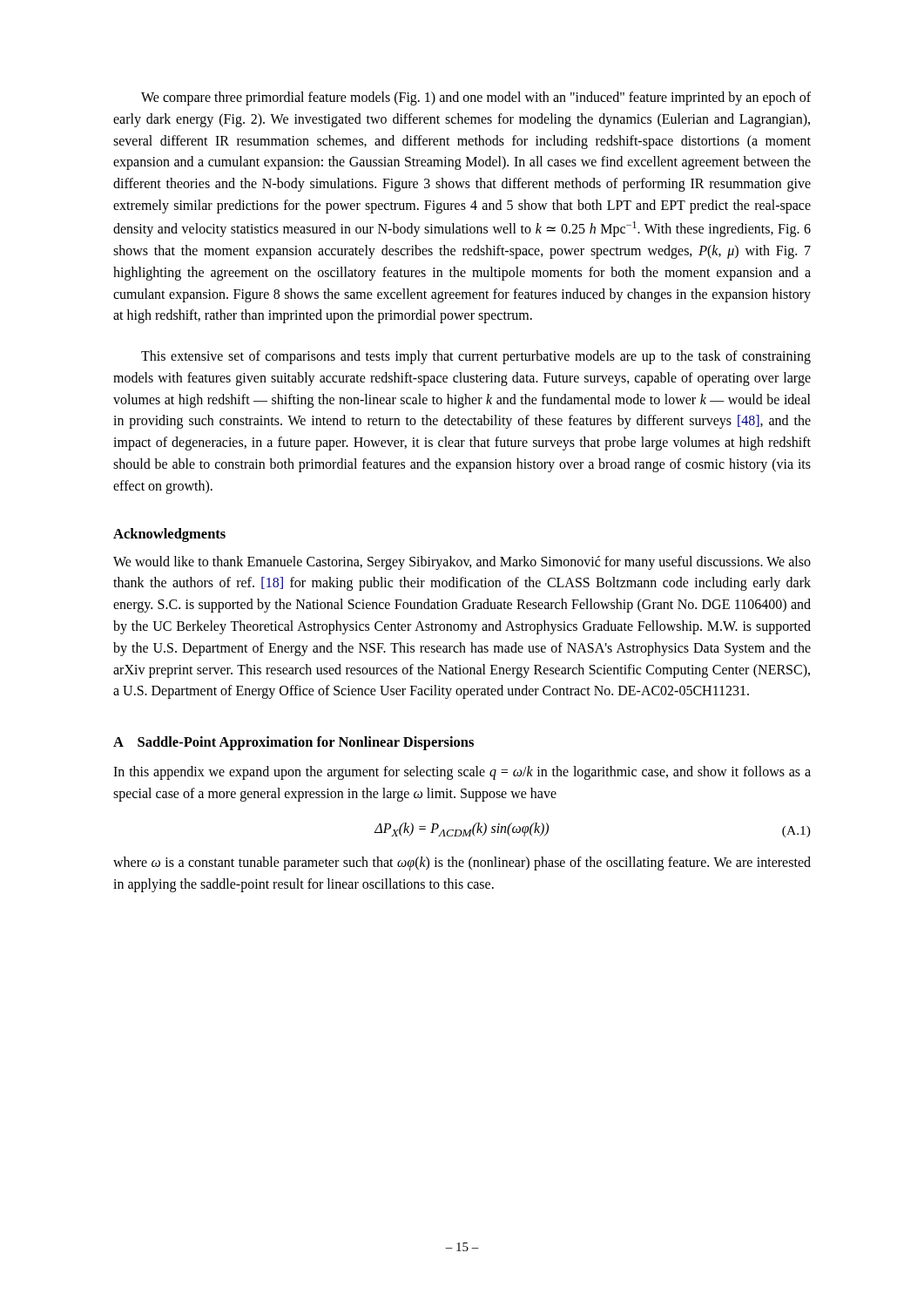Find "A Saddle-Point Approximation for Nonlinear Dispersions" on this page

tap(462, 743)
